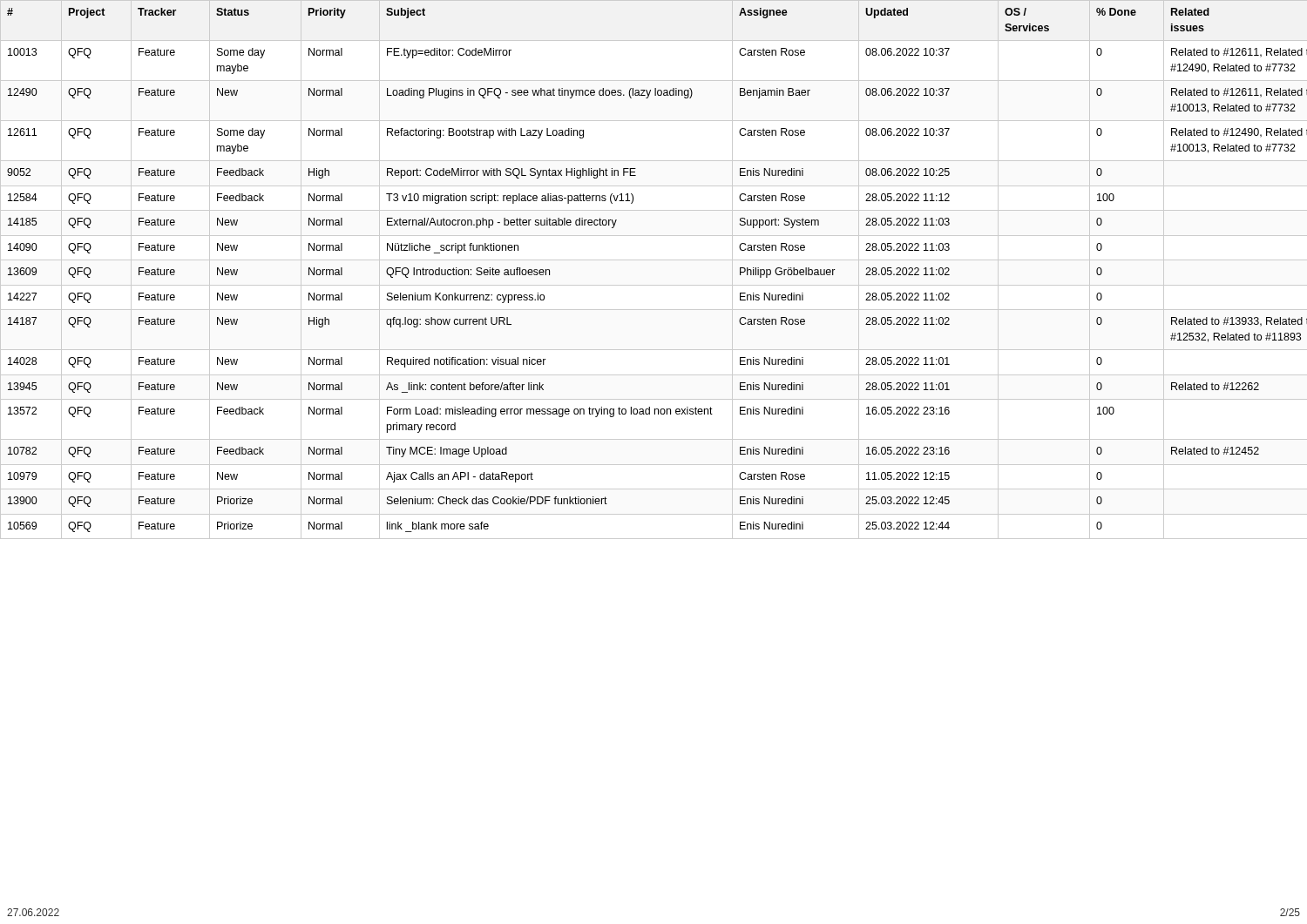Find the table that mentions "Carsten Rose"
Screen dimensions: 924x1307
[654, 270]
